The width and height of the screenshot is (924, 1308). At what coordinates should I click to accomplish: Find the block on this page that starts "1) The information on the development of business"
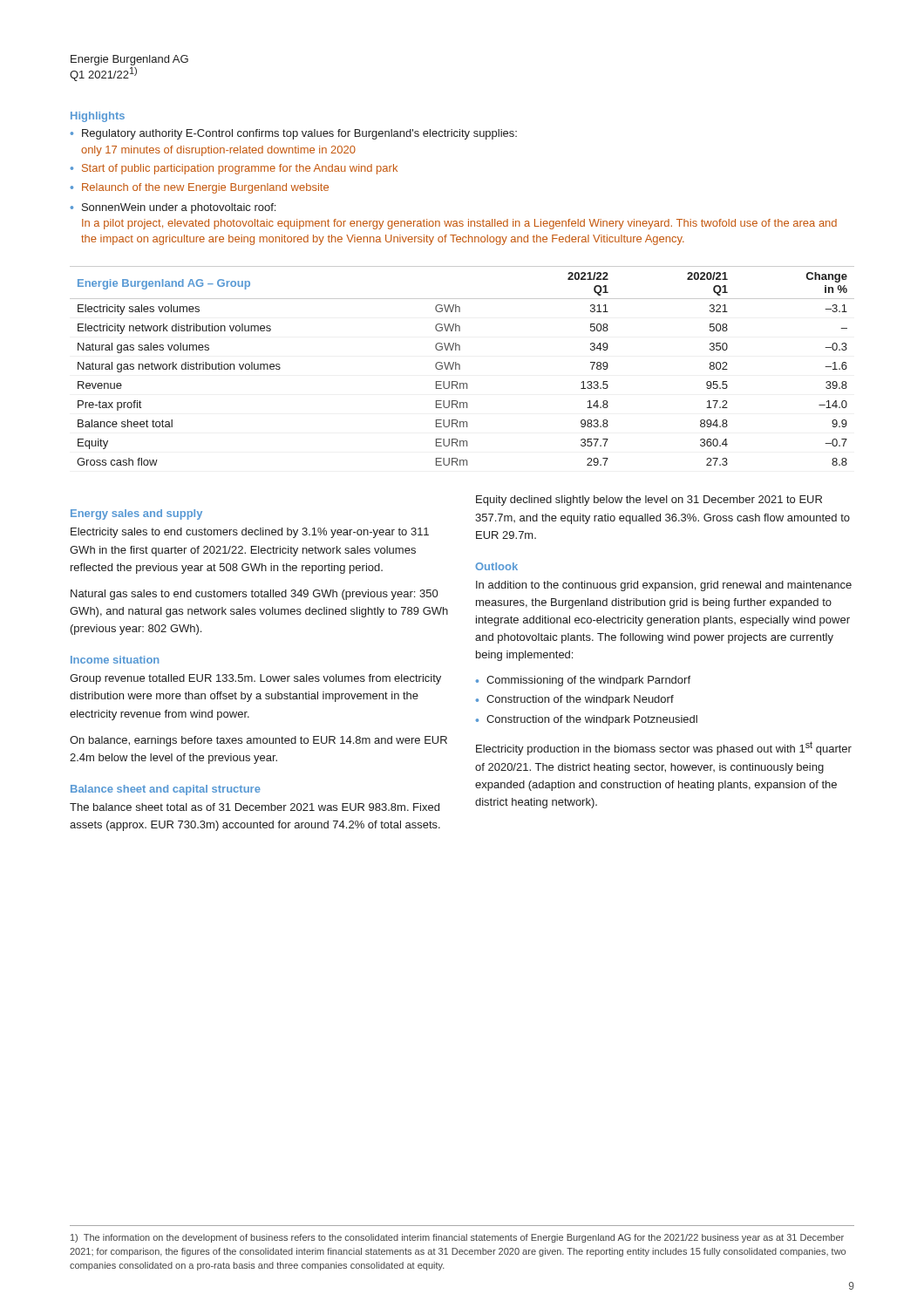tap(458, 1251)
